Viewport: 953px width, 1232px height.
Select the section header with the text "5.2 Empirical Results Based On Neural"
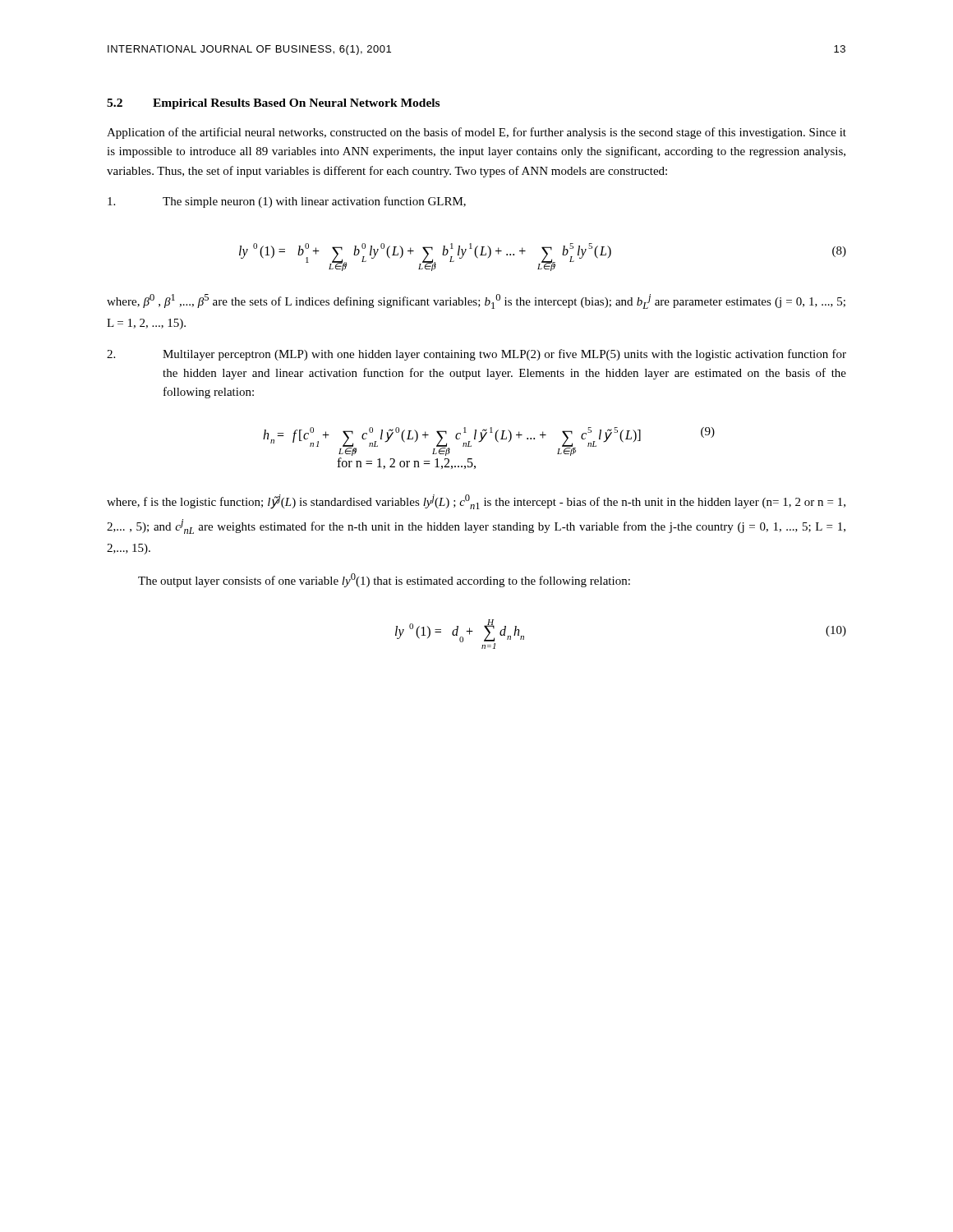pos(273,103)
